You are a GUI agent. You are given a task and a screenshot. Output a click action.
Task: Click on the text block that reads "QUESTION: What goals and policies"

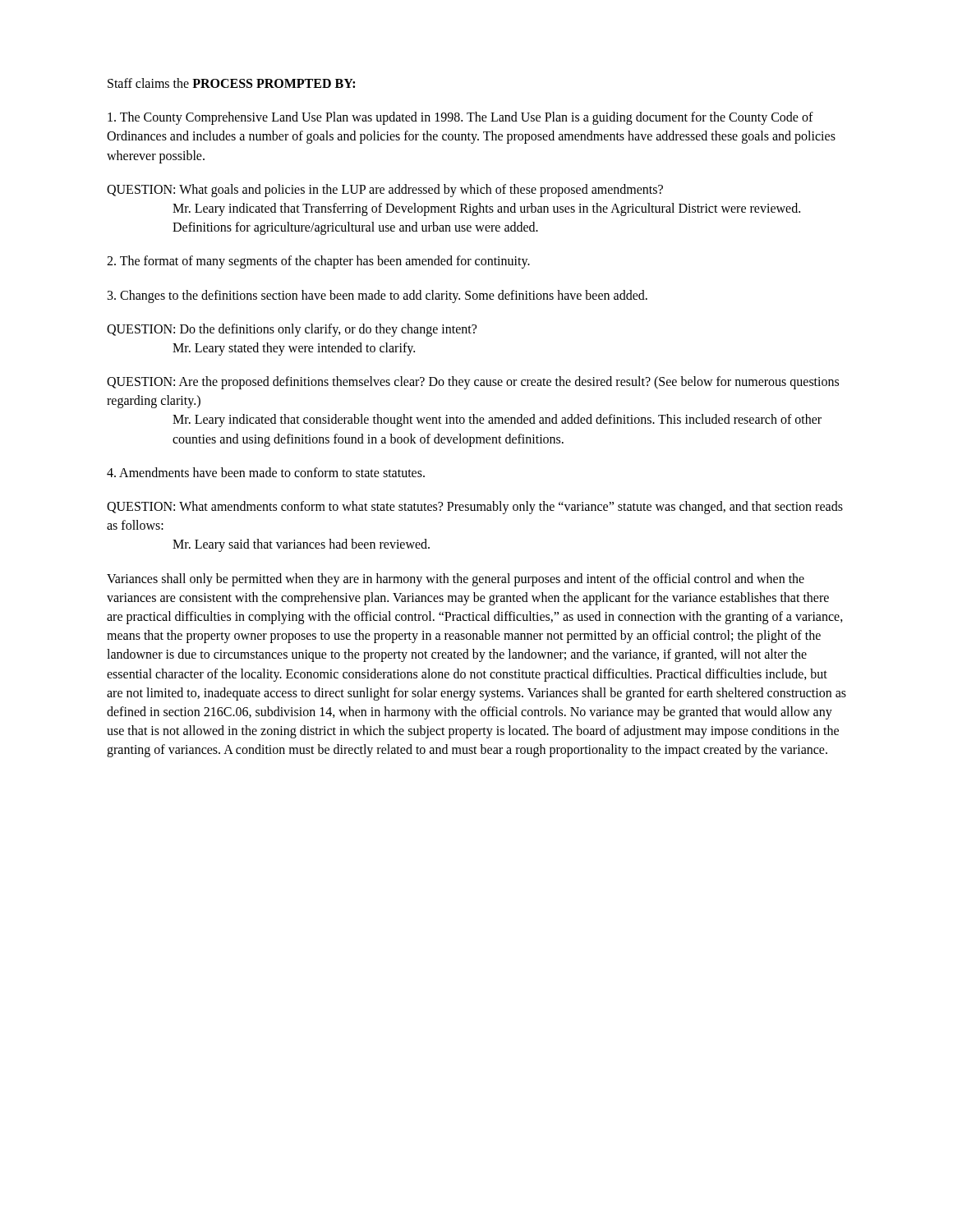385,189
